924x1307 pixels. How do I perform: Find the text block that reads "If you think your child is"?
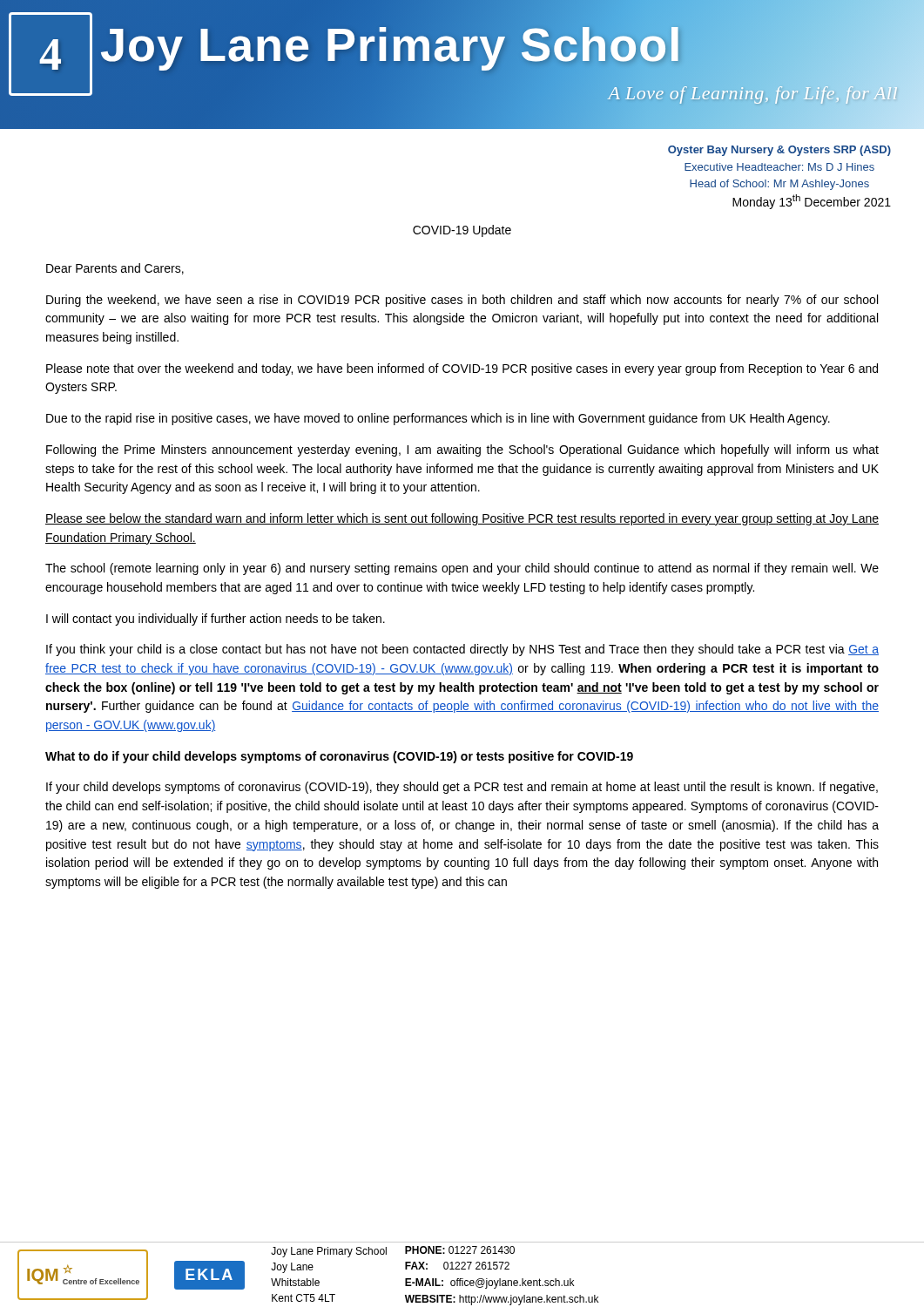462,687
